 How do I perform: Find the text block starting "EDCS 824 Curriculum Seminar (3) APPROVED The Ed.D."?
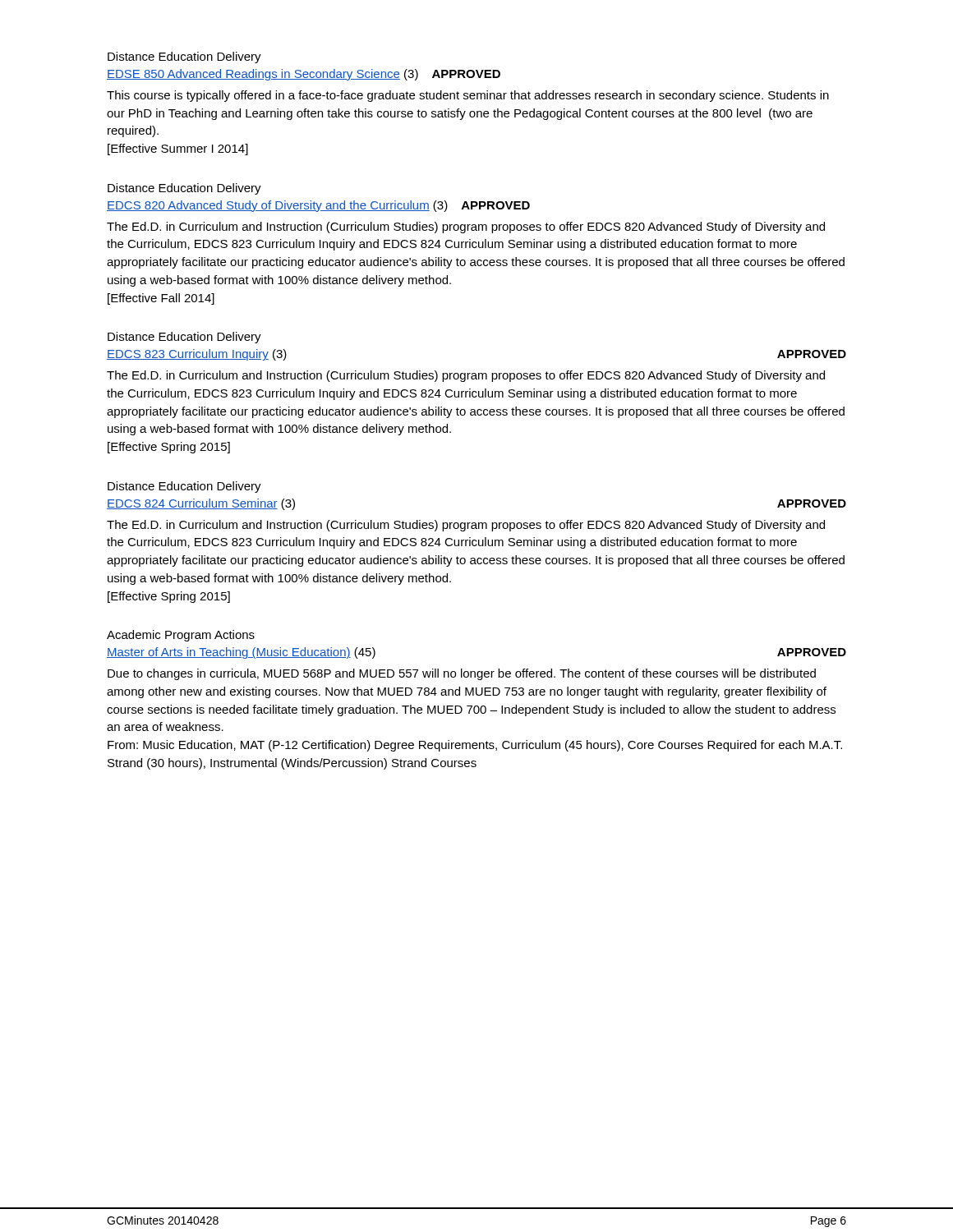tap(476, 548)
